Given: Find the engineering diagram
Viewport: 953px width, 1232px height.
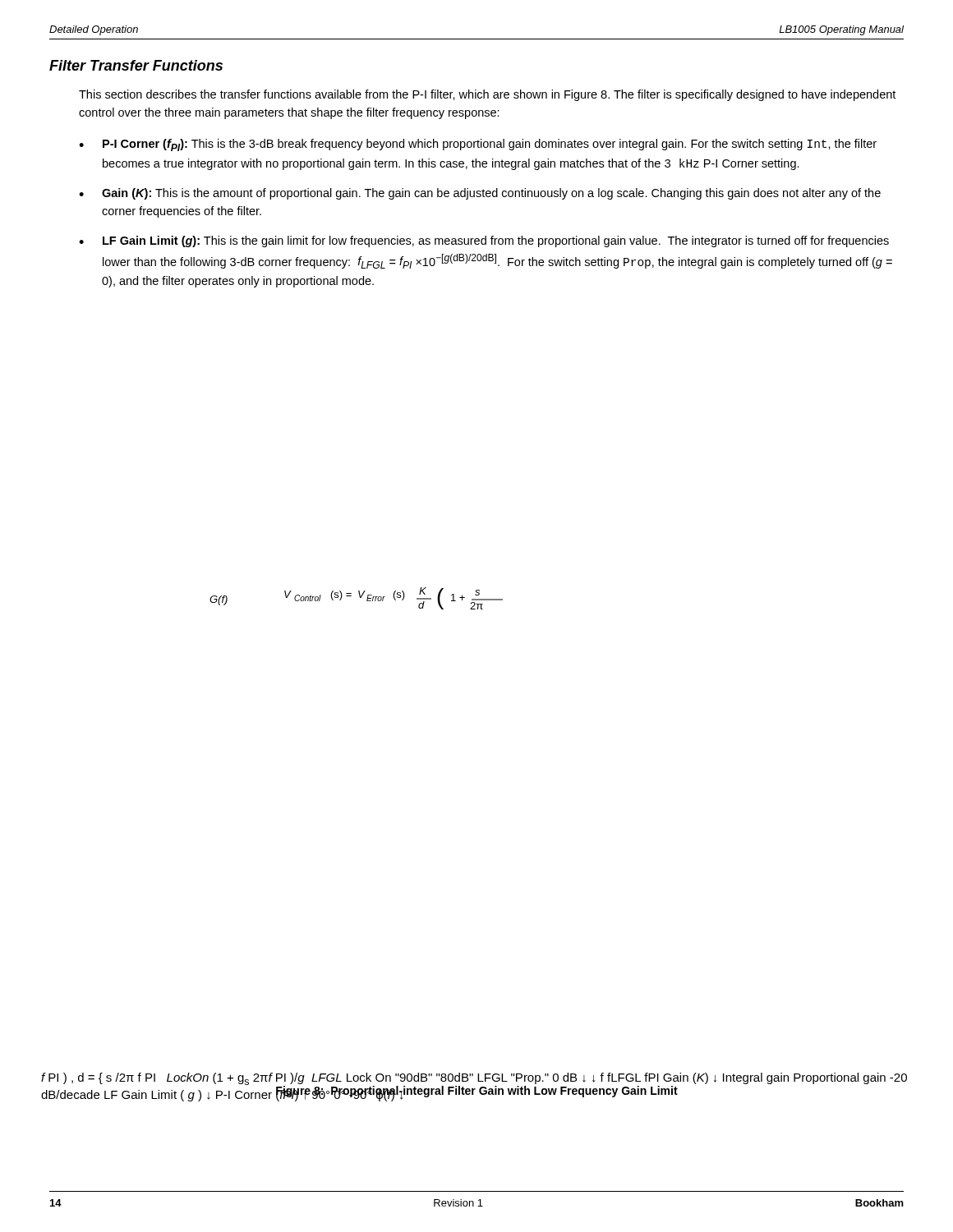Looking at the screenshot, I should (476, 843).
